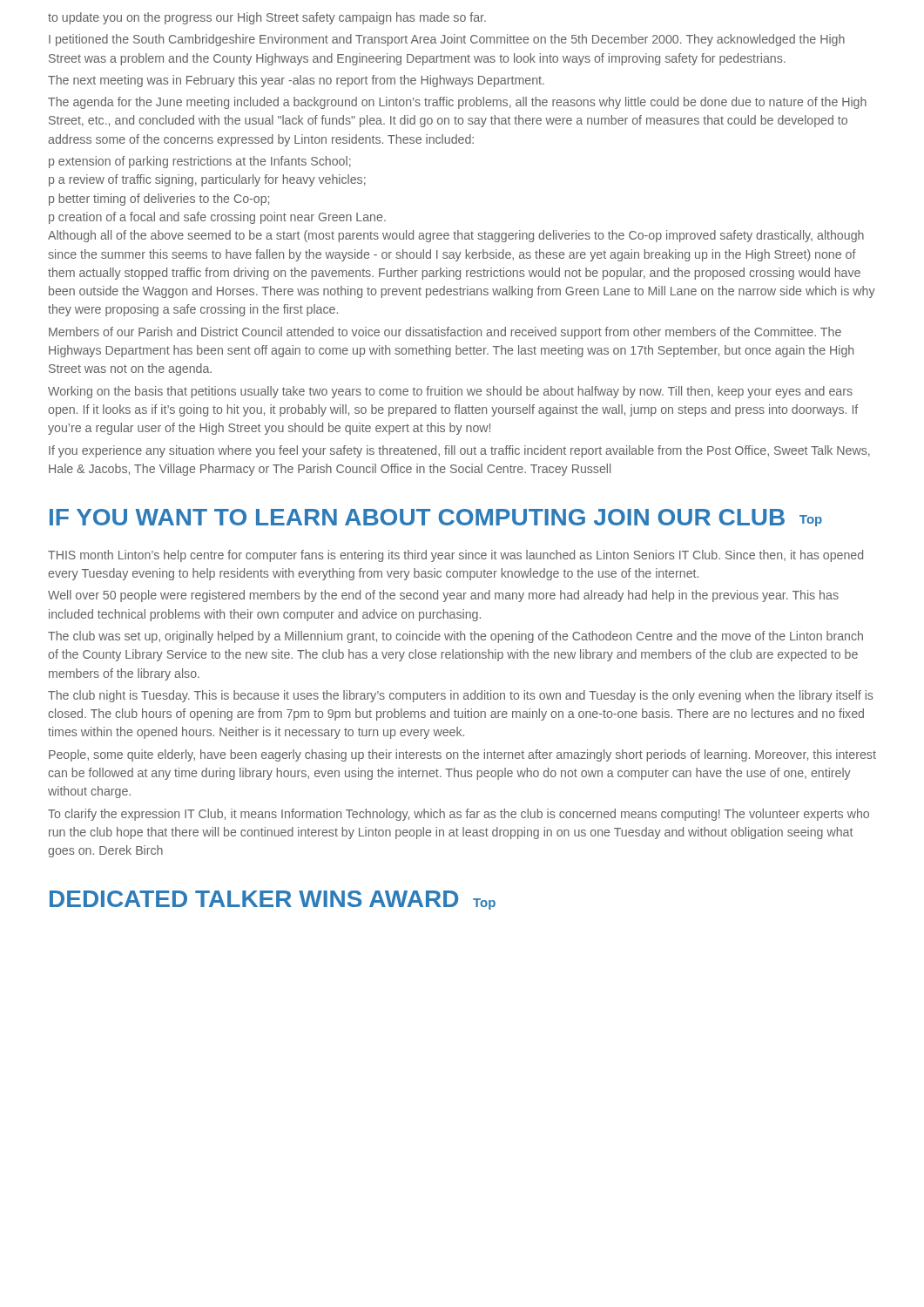Locate the list item with the text "p better timing of deliveries to the Co-op;"
This screenshot has width=924, height=1307.
click(159, 198)
